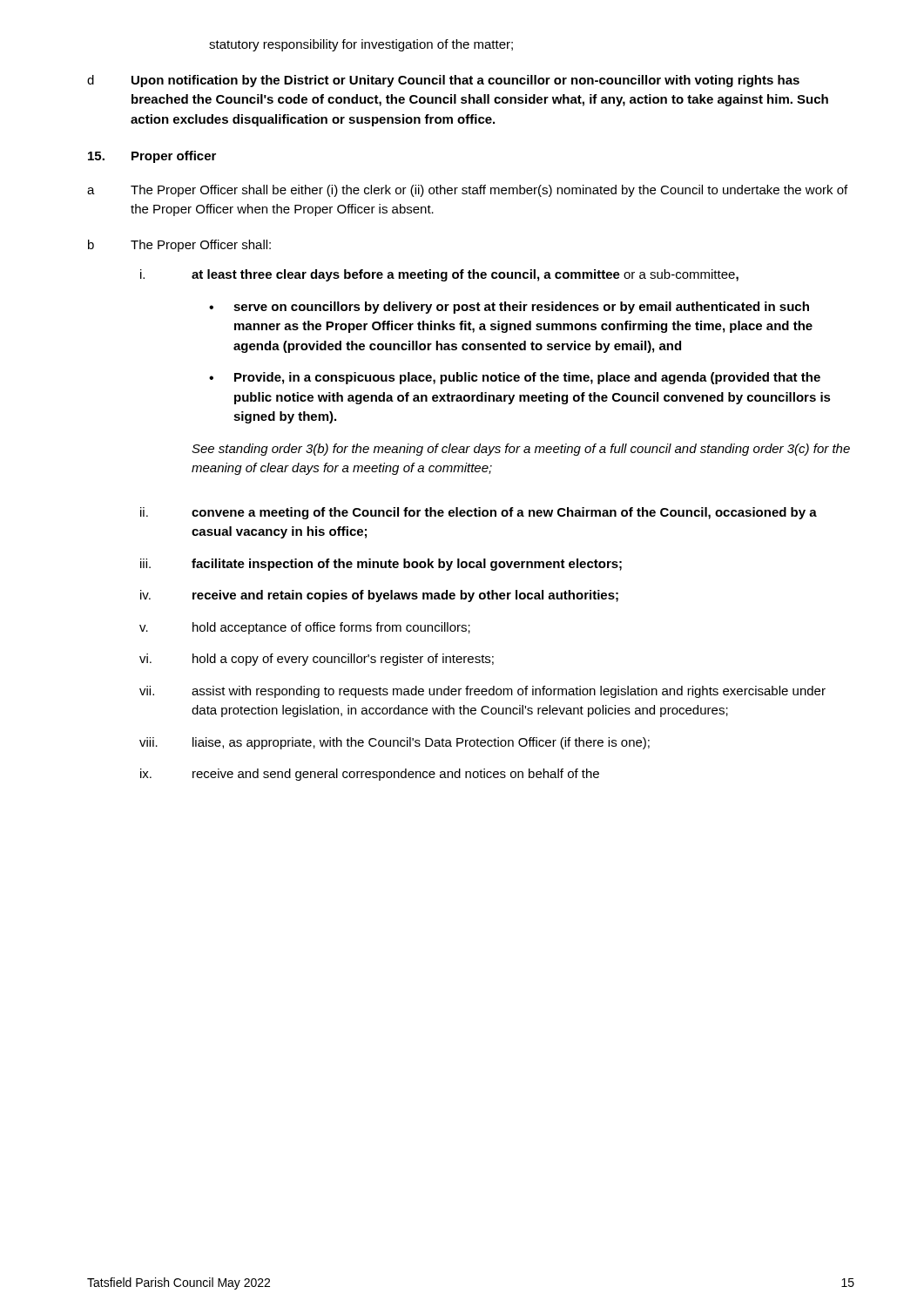Select the block starting "ix. receive and send general correspondence and notices"
The image size is (924, 1307).
pyautogui.click(x=492, y=774)
